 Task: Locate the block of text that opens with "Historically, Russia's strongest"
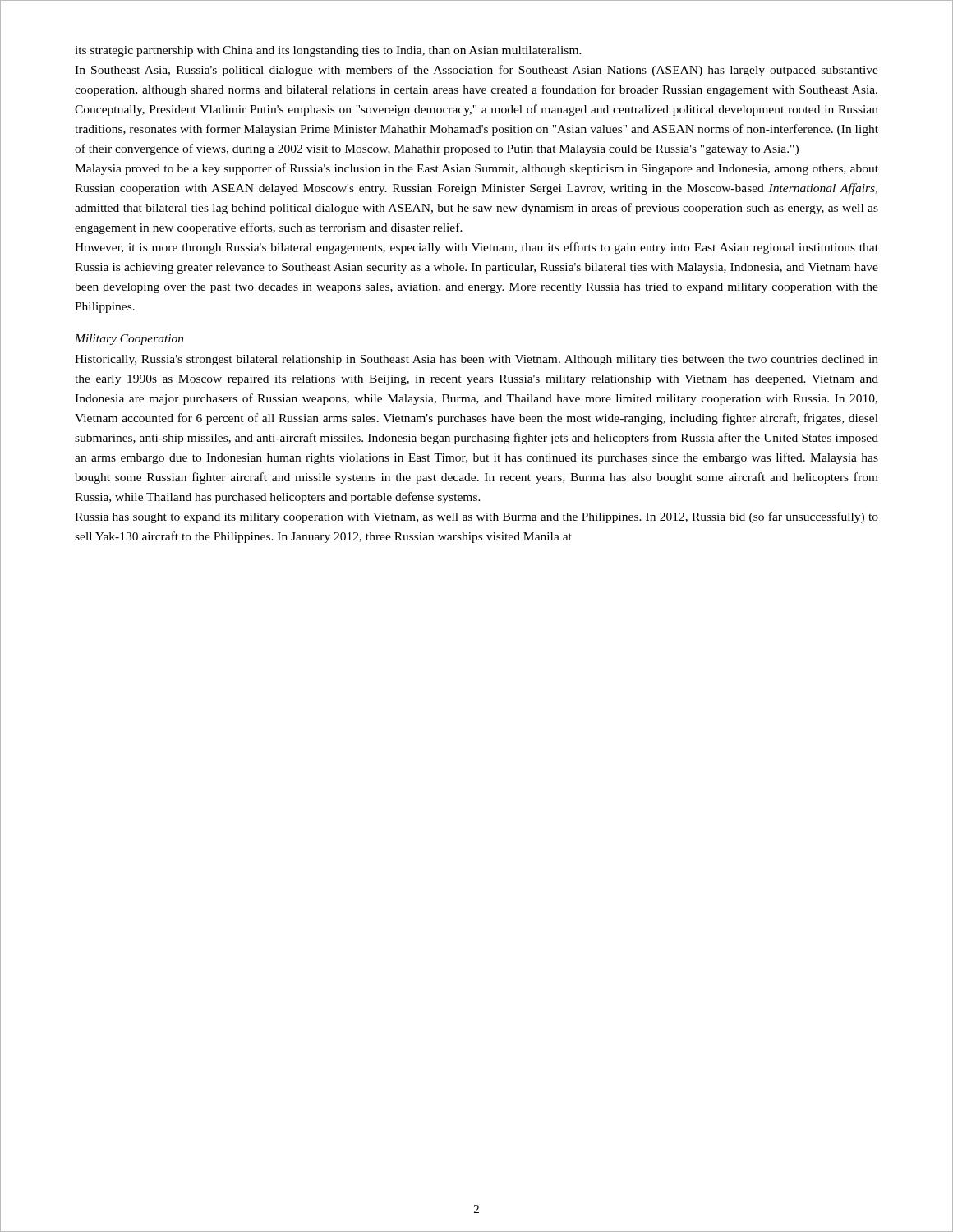(476, 448)
